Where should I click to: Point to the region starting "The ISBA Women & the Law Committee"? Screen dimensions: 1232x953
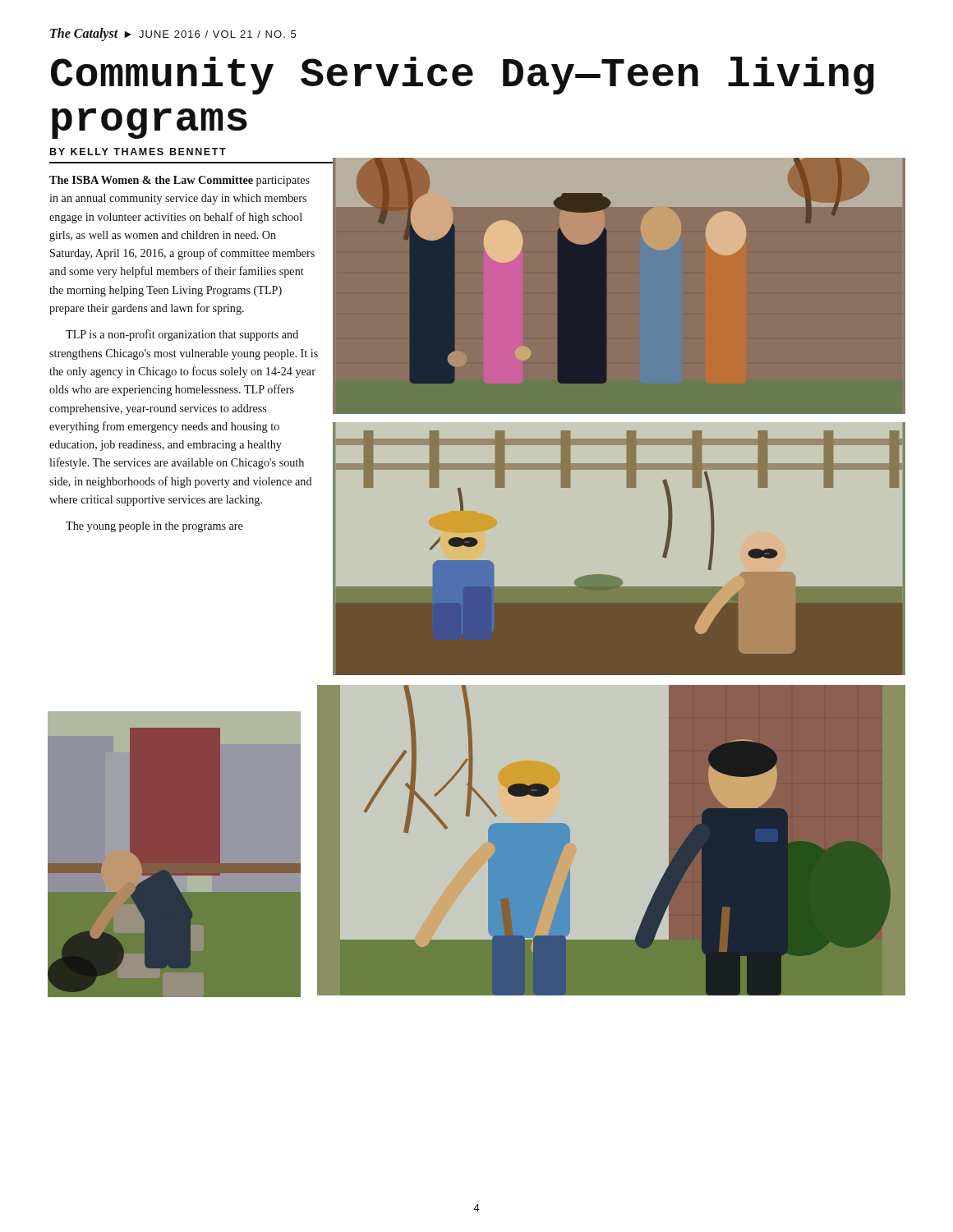tap(184, 353)
